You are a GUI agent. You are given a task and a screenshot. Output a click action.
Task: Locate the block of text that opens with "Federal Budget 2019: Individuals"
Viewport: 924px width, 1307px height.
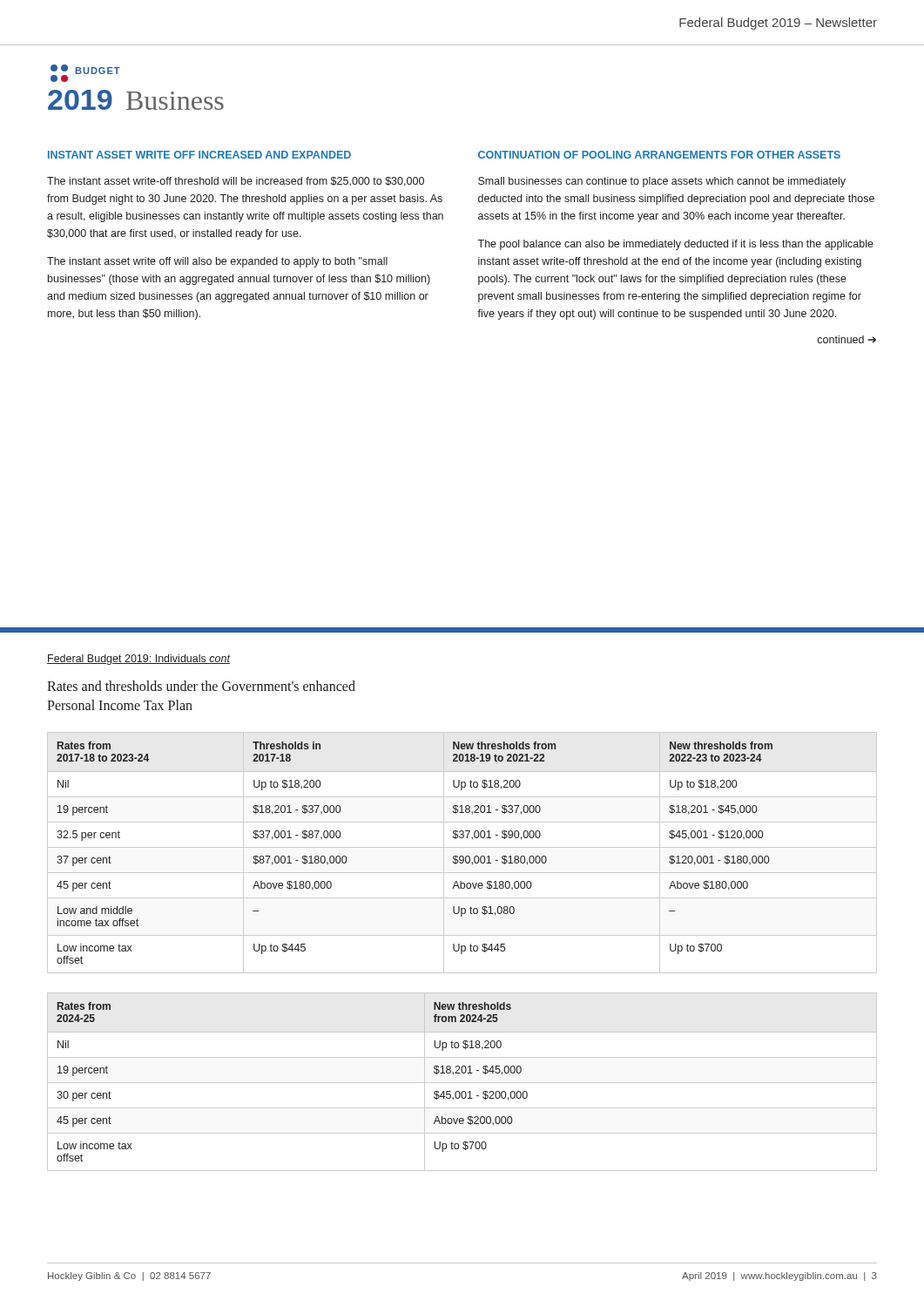point(138,659)
